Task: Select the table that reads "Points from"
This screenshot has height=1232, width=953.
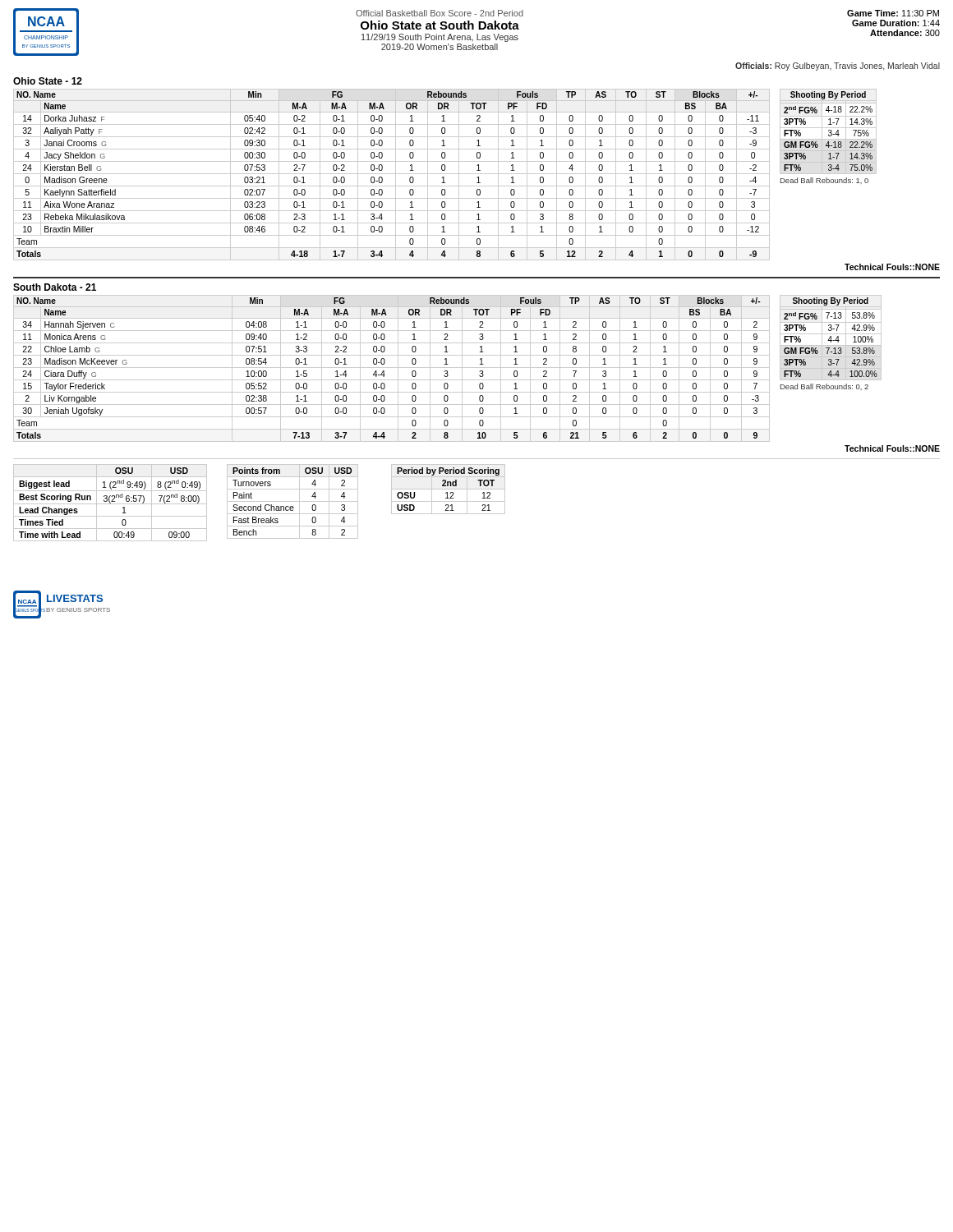Action: 301,501
